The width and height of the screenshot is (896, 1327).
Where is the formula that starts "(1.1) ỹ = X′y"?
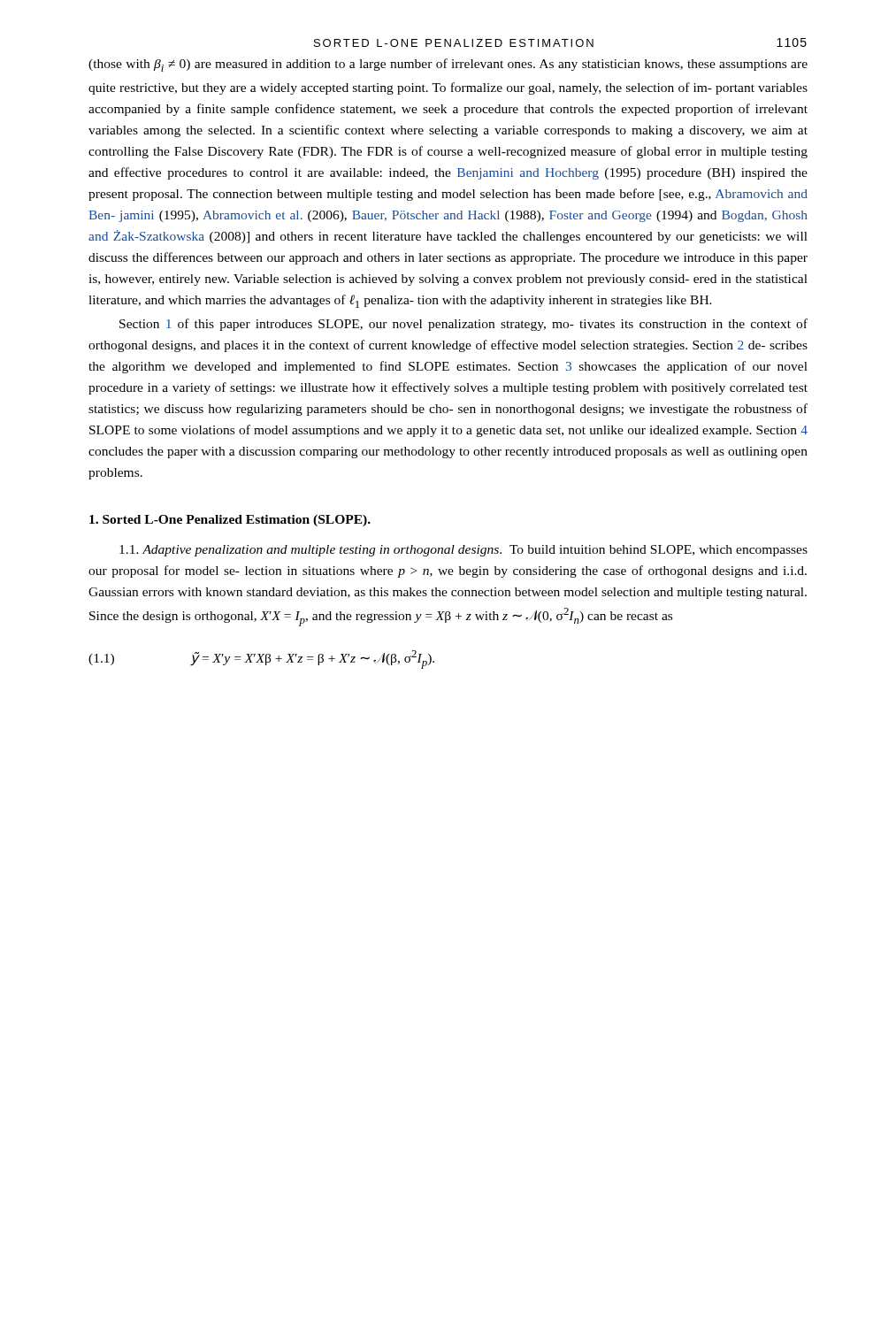pos(261,660)
